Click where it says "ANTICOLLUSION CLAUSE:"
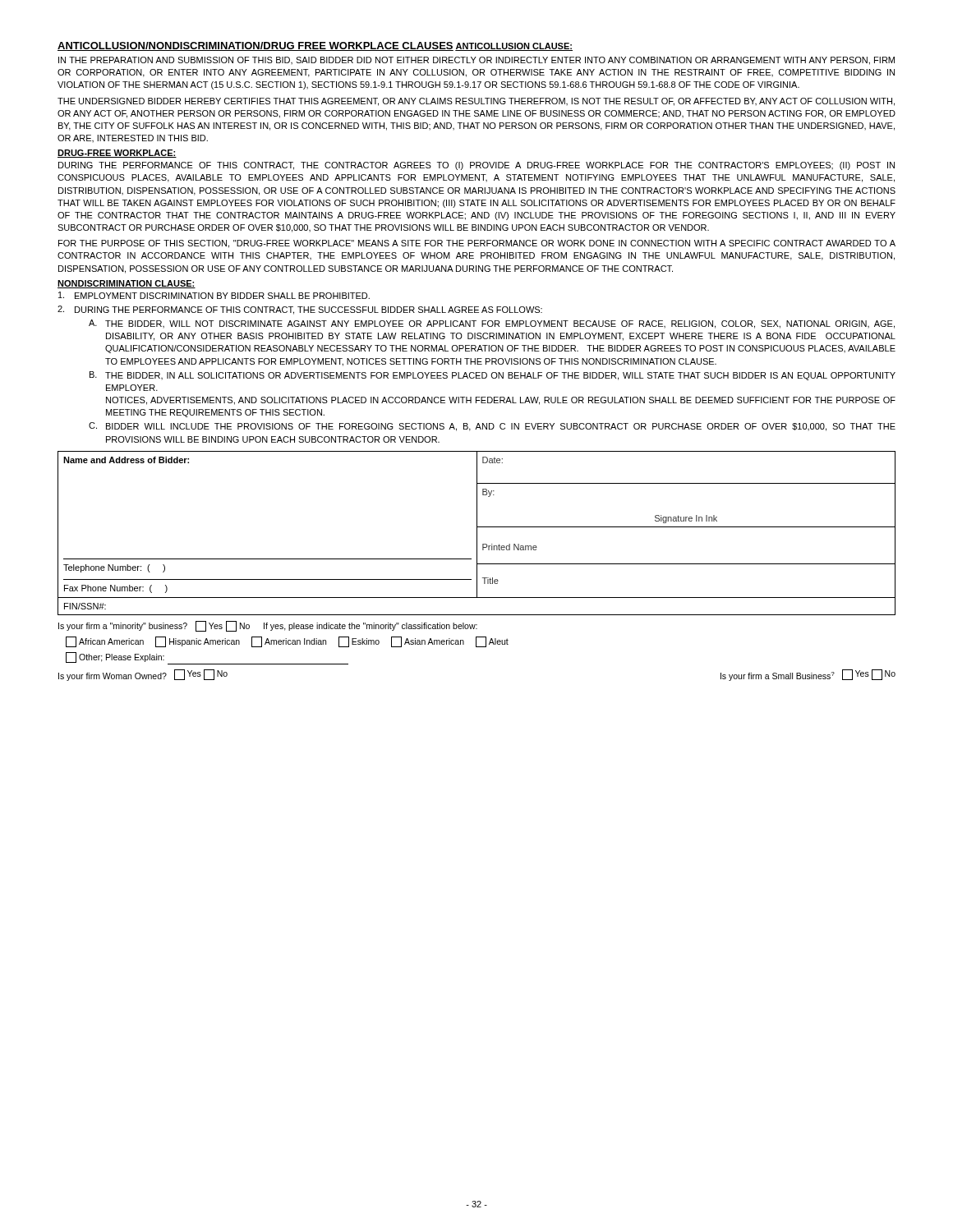 tap(514, 46)
